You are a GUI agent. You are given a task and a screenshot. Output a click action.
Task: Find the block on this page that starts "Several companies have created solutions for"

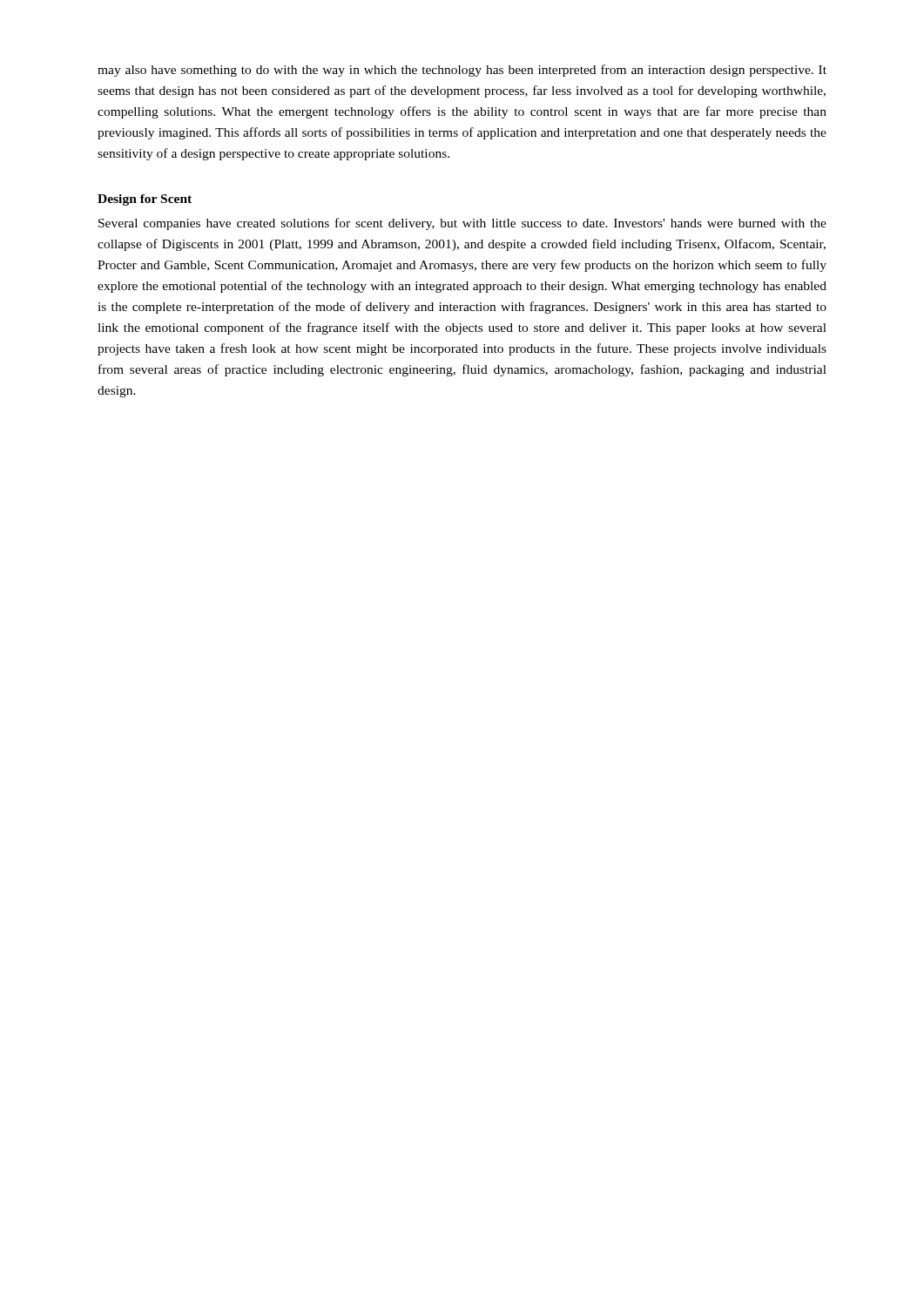click(x=462, y=307)
